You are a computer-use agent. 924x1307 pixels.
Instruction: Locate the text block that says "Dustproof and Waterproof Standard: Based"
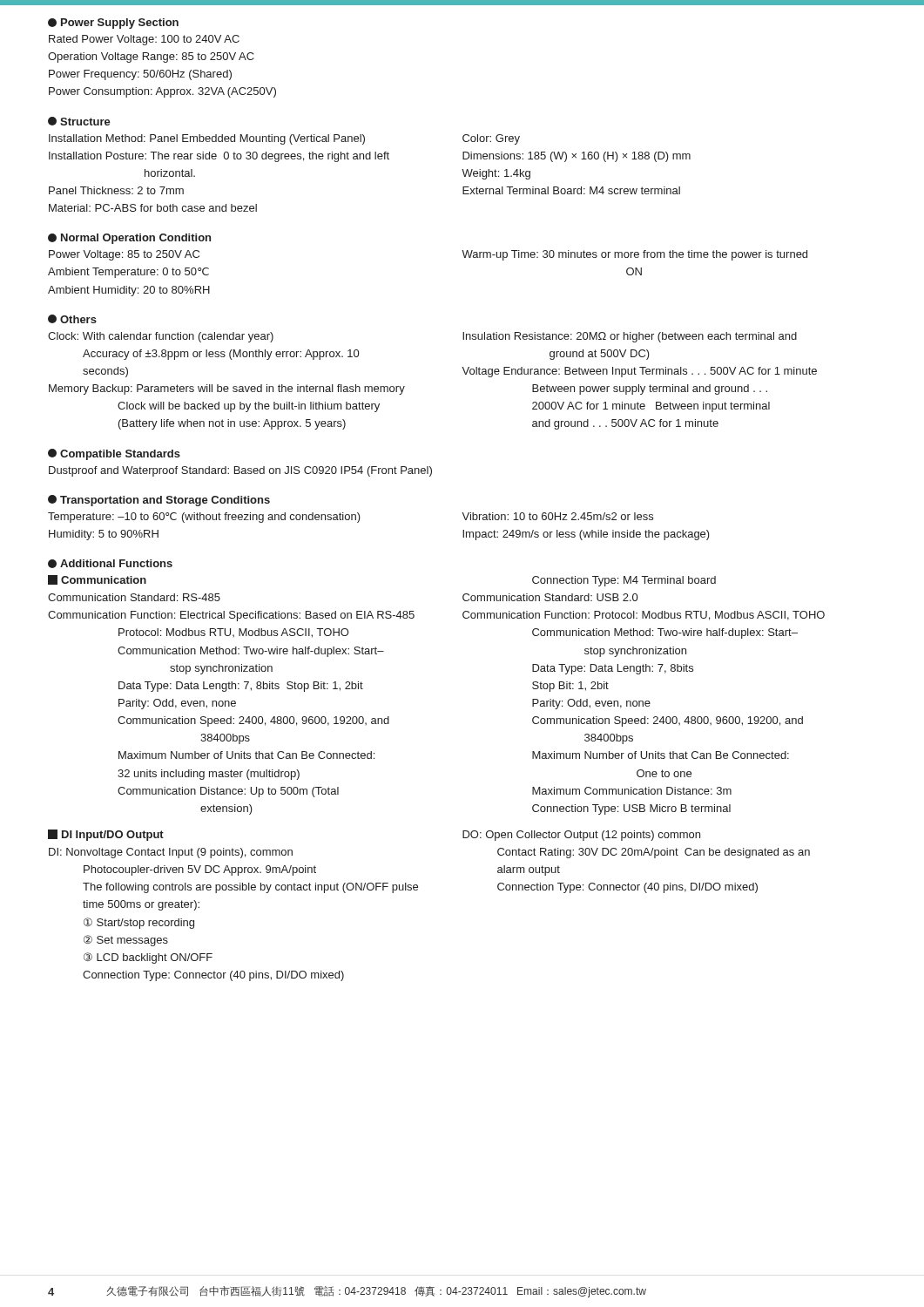[x=240, y=471]
